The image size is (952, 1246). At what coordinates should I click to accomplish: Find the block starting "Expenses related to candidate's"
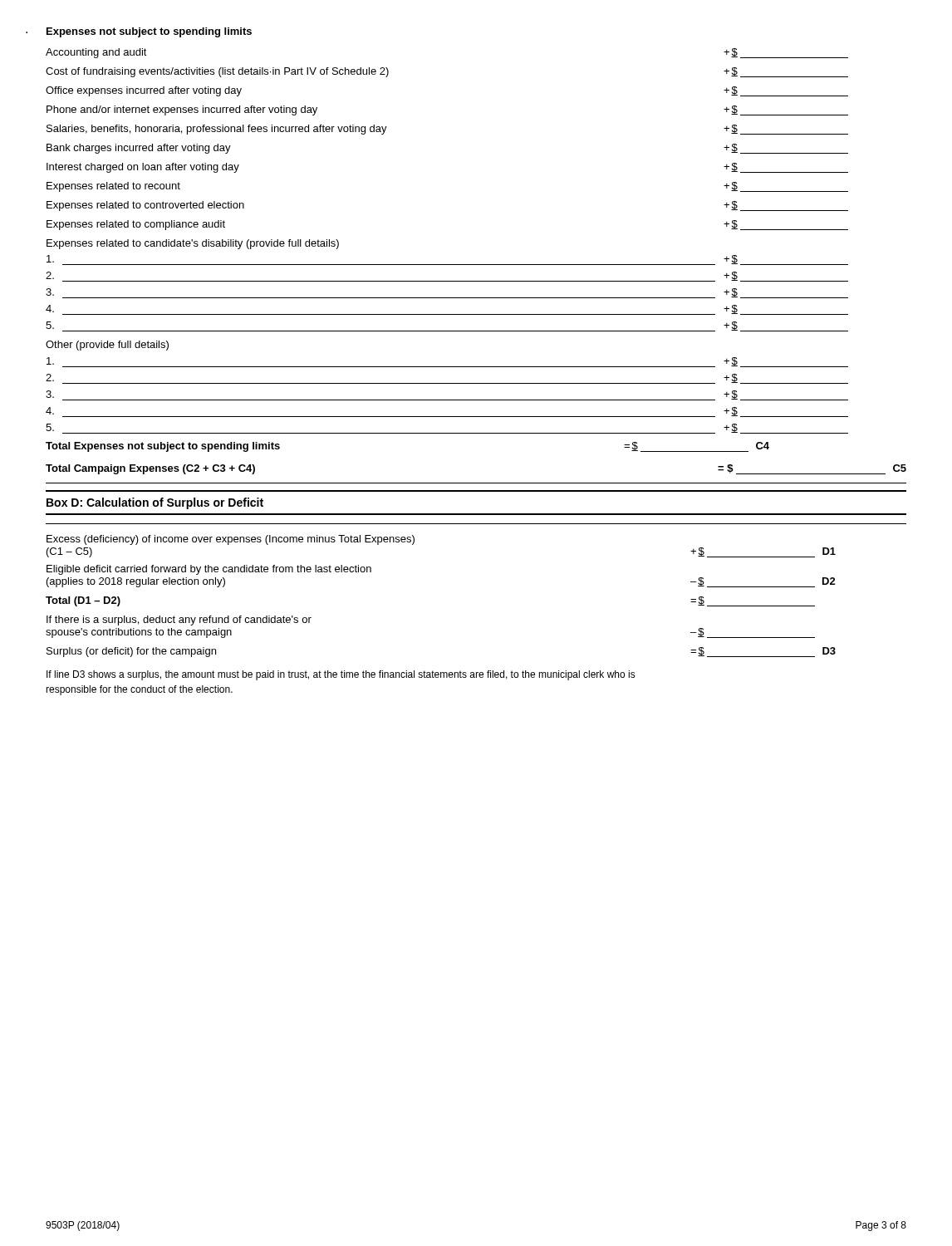tap(193, 244)
